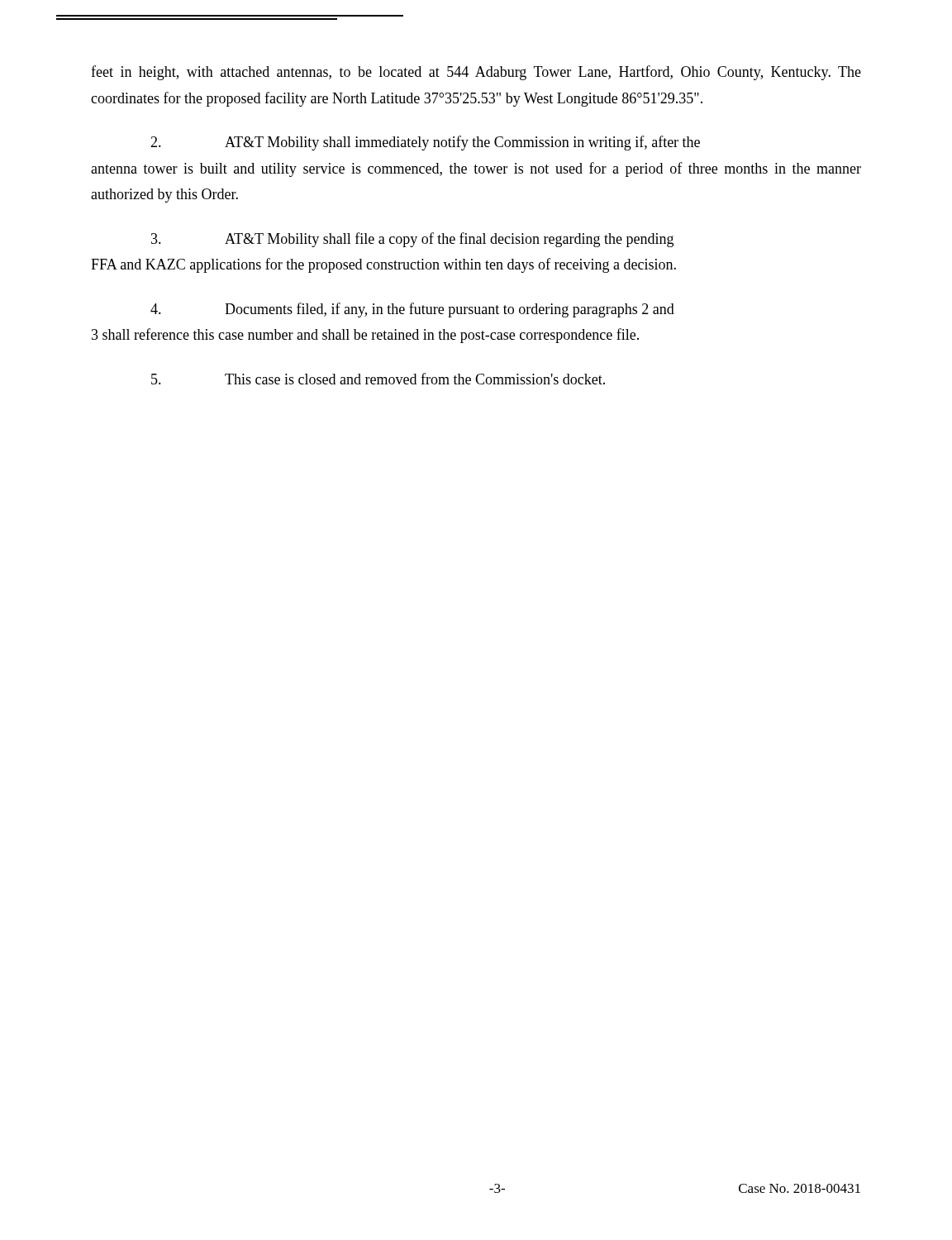Click the passage that begins "4. Documents filed, if any,"
The width and height of the screenshot is (952, 1240).
click(476, 322)
